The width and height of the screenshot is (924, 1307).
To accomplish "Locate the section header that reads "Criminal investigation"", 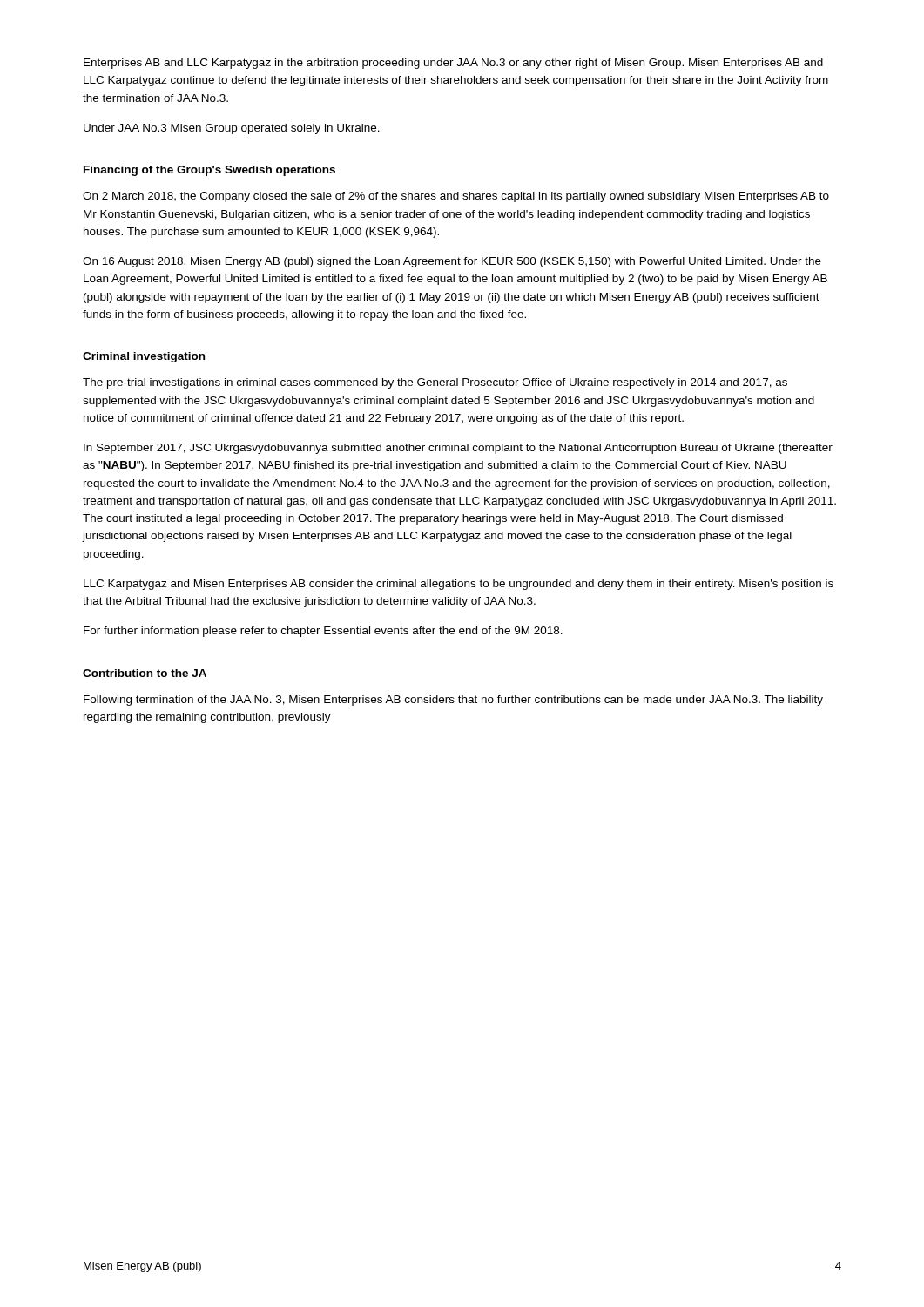I will point(144,356).
